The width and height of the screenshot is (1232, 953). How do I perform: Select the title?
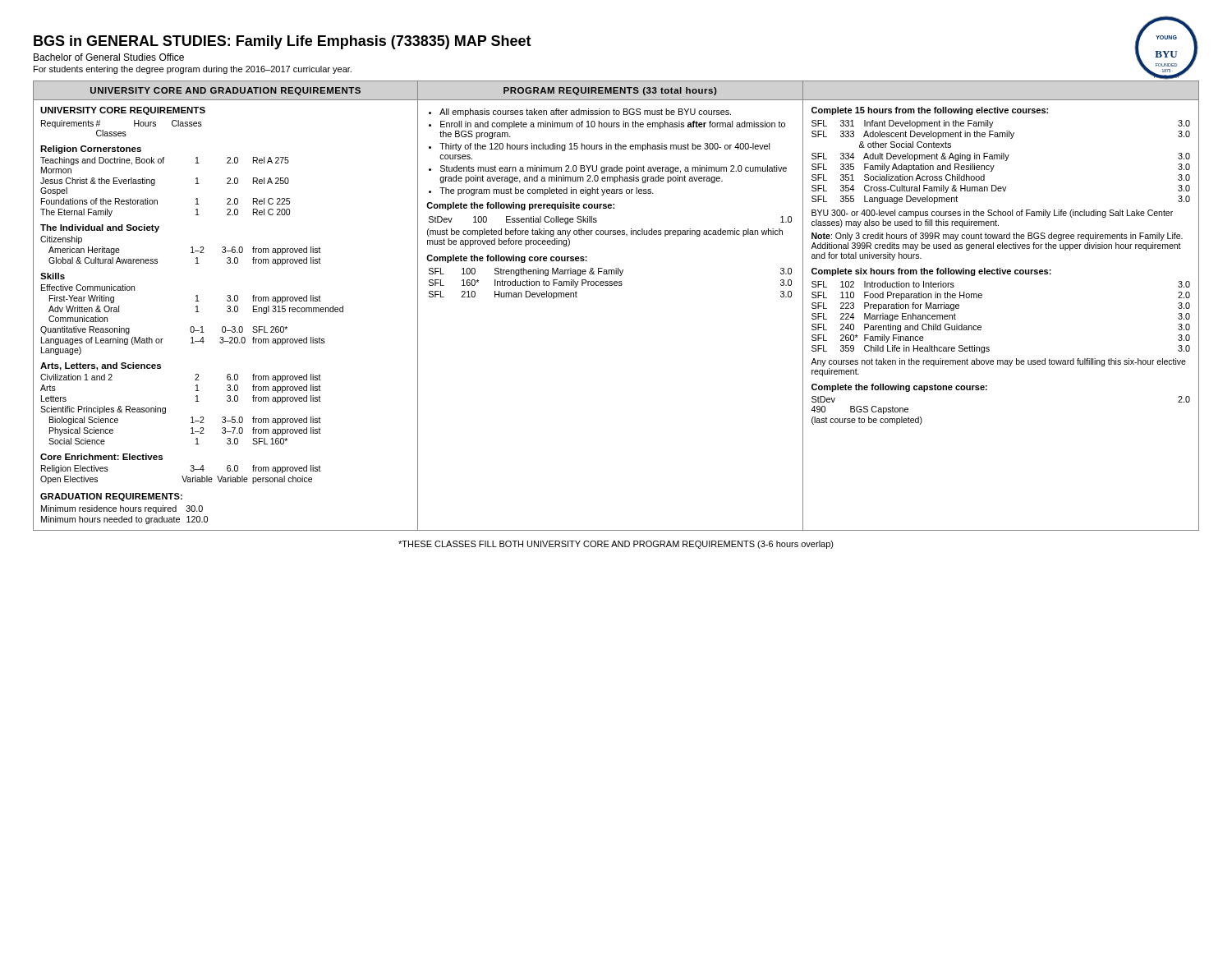pos(282,41)
